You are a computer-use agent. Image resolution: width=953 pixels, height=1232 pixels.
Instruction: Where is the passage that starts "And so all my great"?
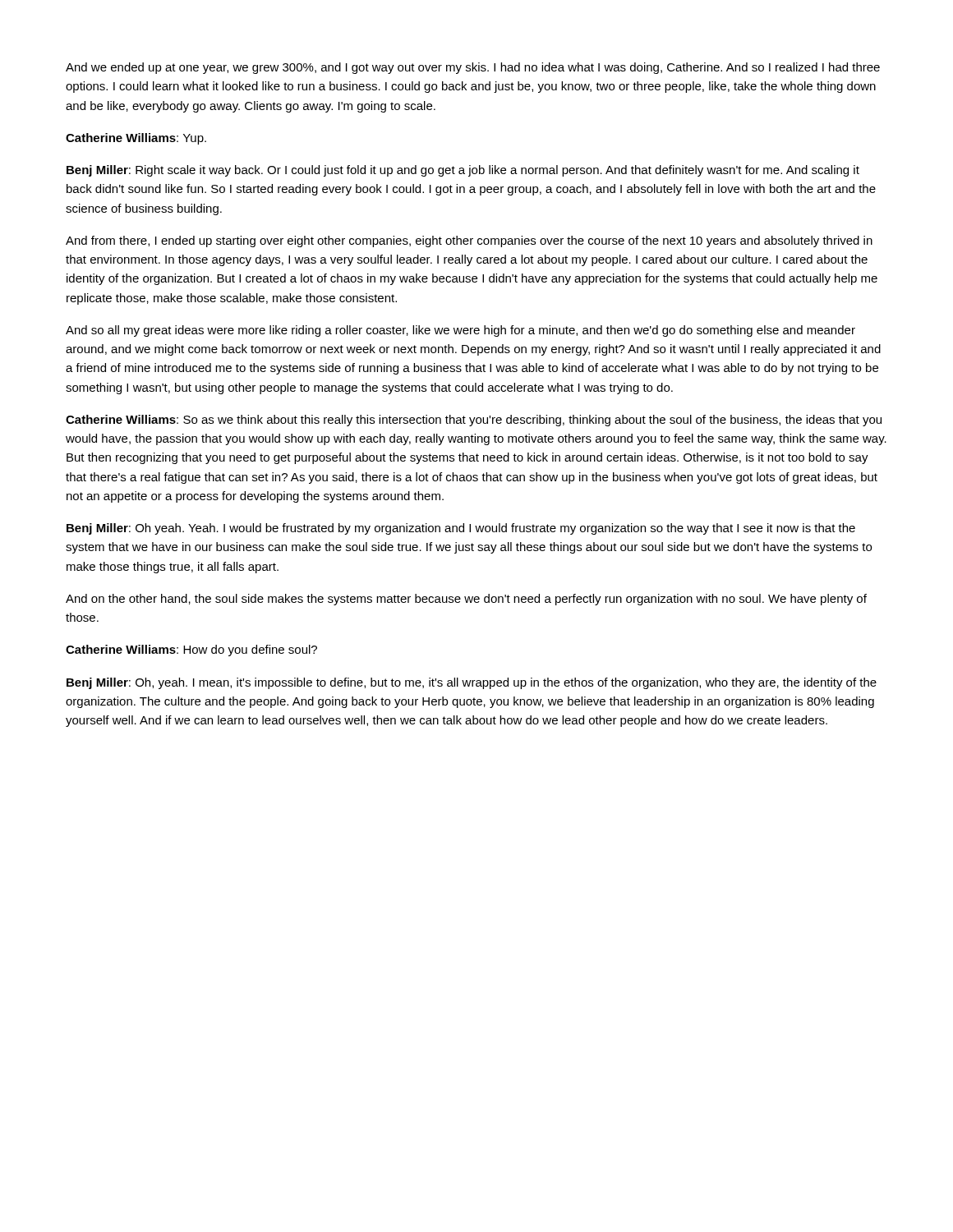coord(473,358)
